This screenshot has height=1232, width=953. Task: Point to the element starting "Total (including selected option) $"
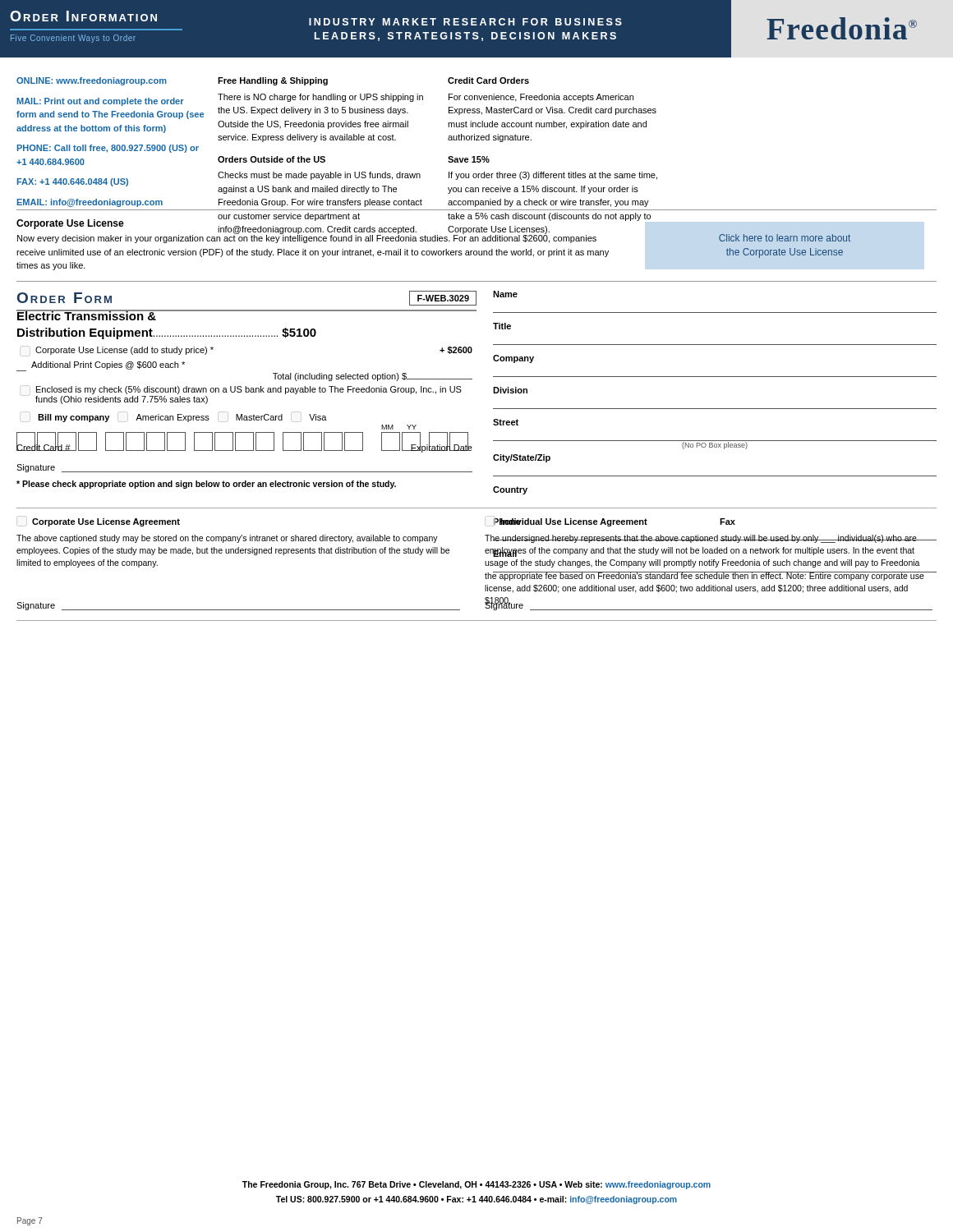tap(372, 376)
